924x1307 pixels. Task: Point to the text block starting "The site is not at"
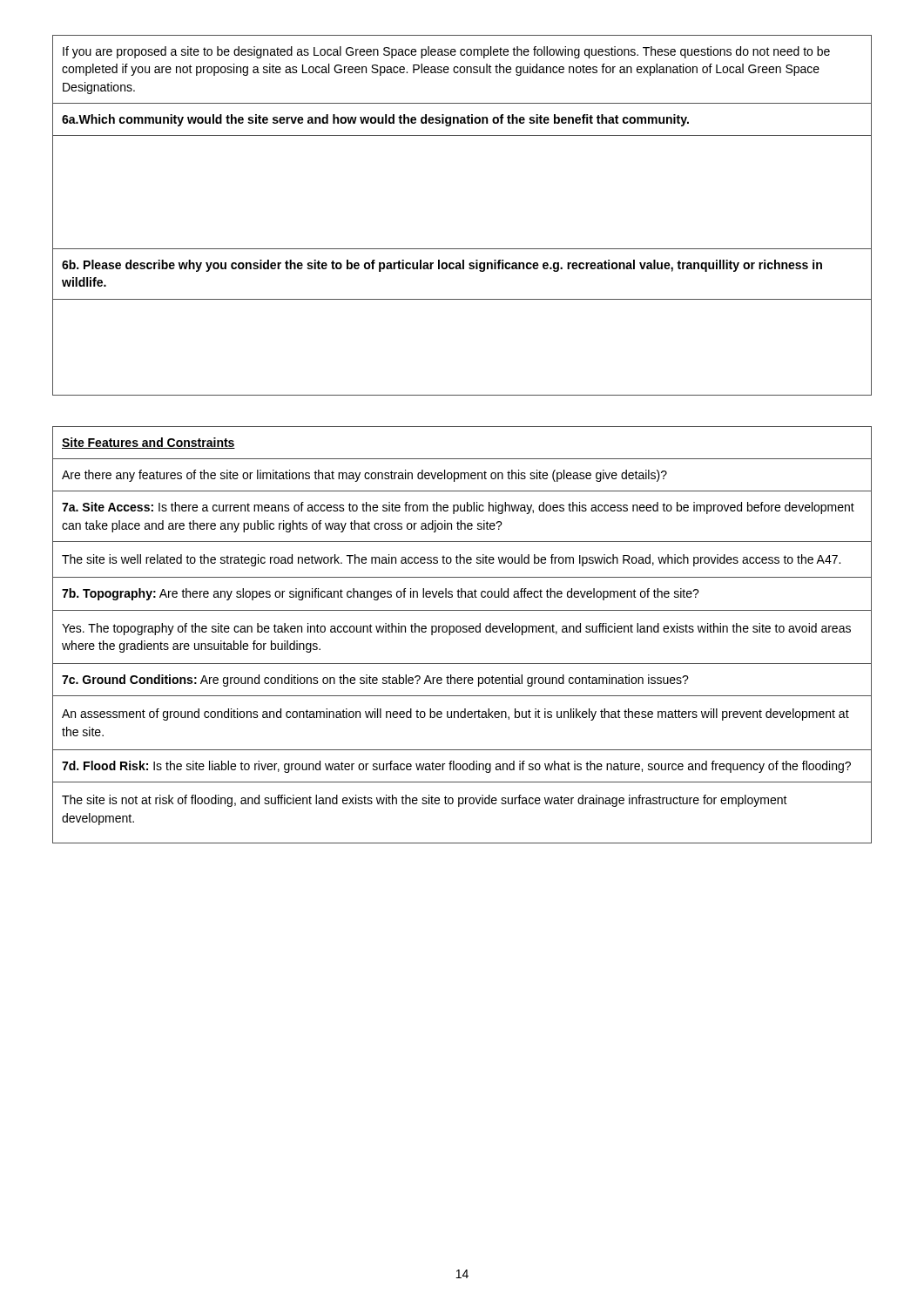pyautogui.click(x=424, y=809)
